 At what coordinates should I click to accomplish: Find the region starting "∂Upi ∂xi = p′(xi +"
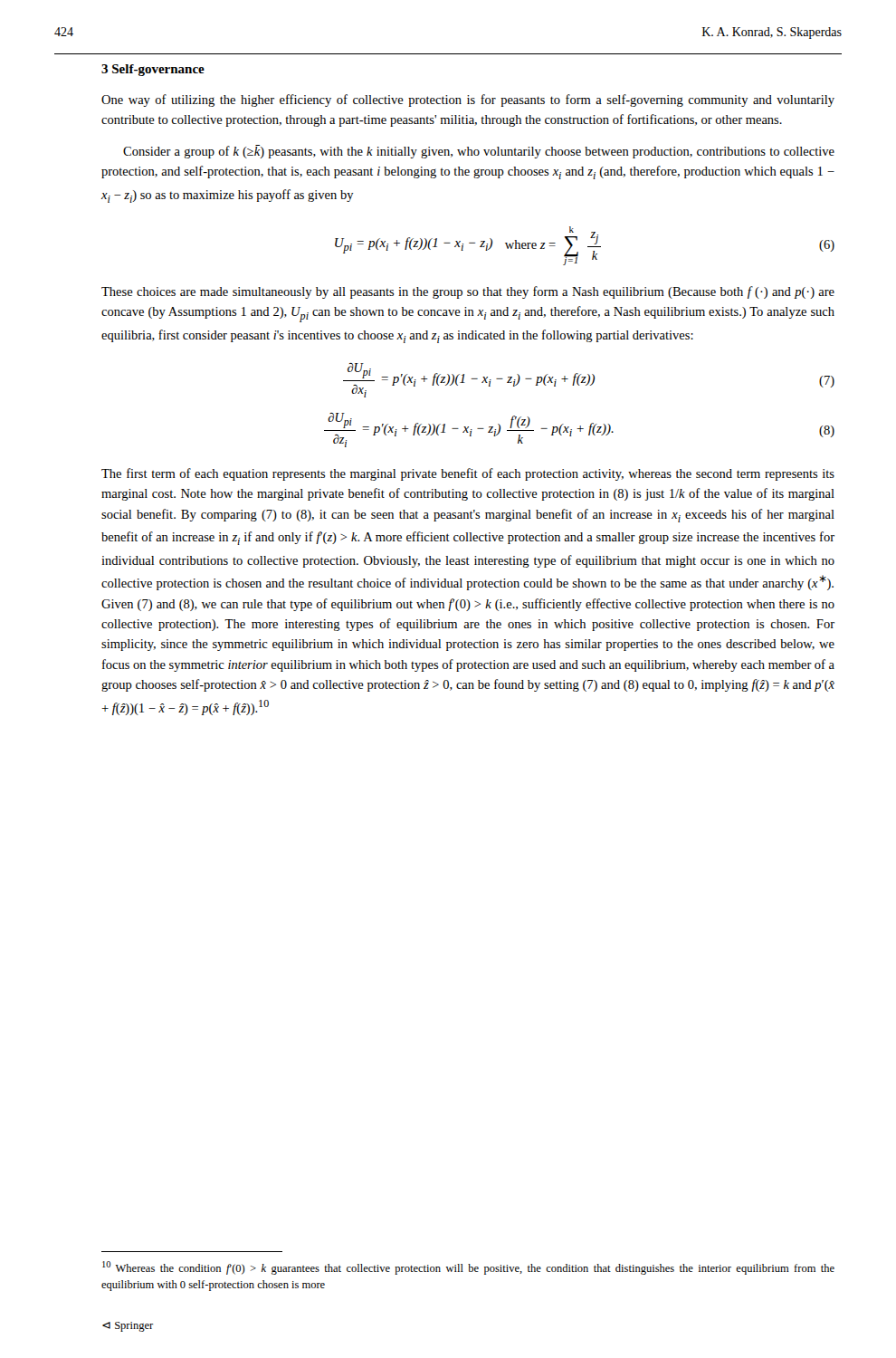point(588,381)
